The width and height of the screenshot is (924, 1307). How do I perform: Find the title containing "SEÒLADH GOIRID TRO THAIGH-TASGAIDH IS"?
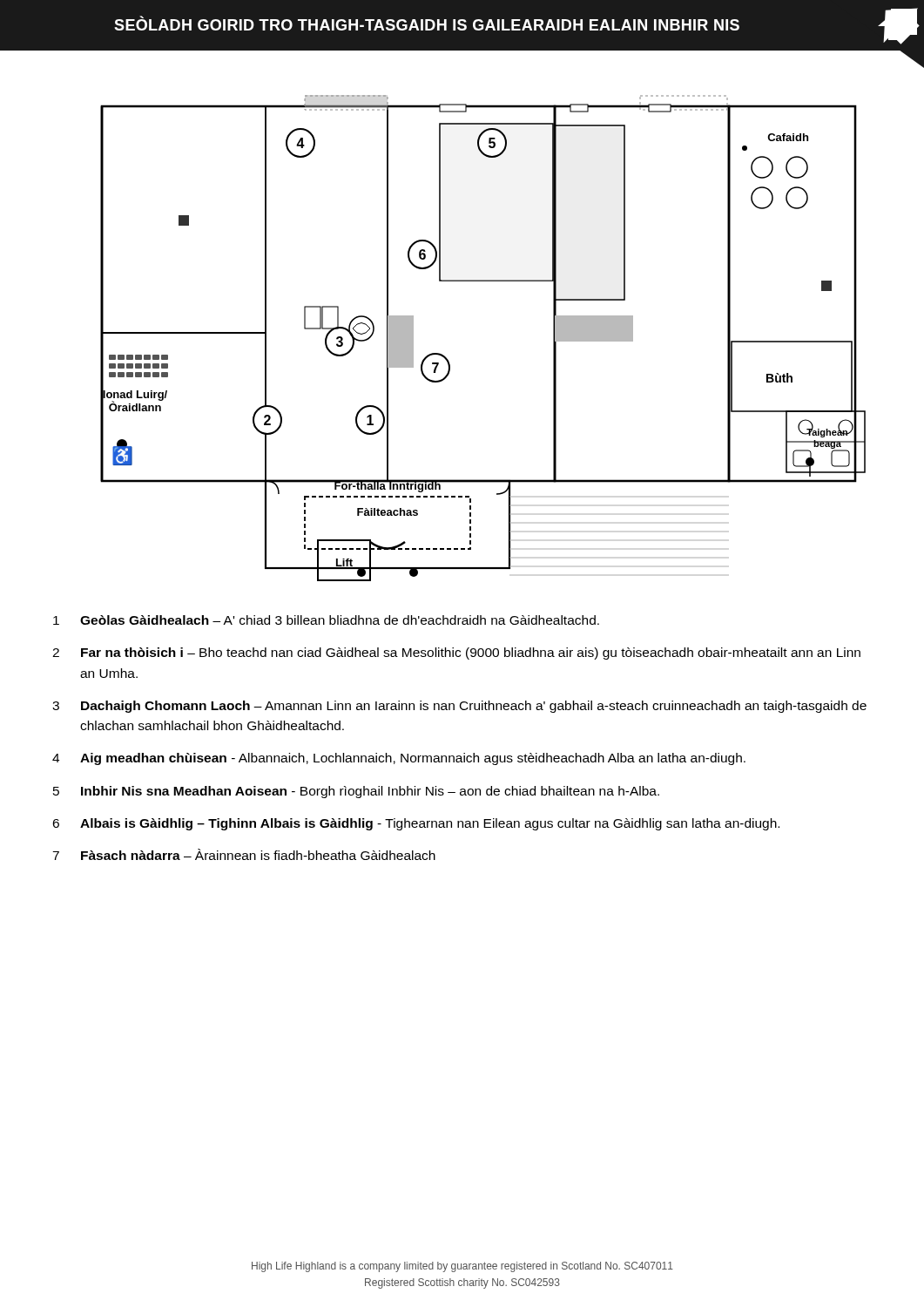coord(396,24)
